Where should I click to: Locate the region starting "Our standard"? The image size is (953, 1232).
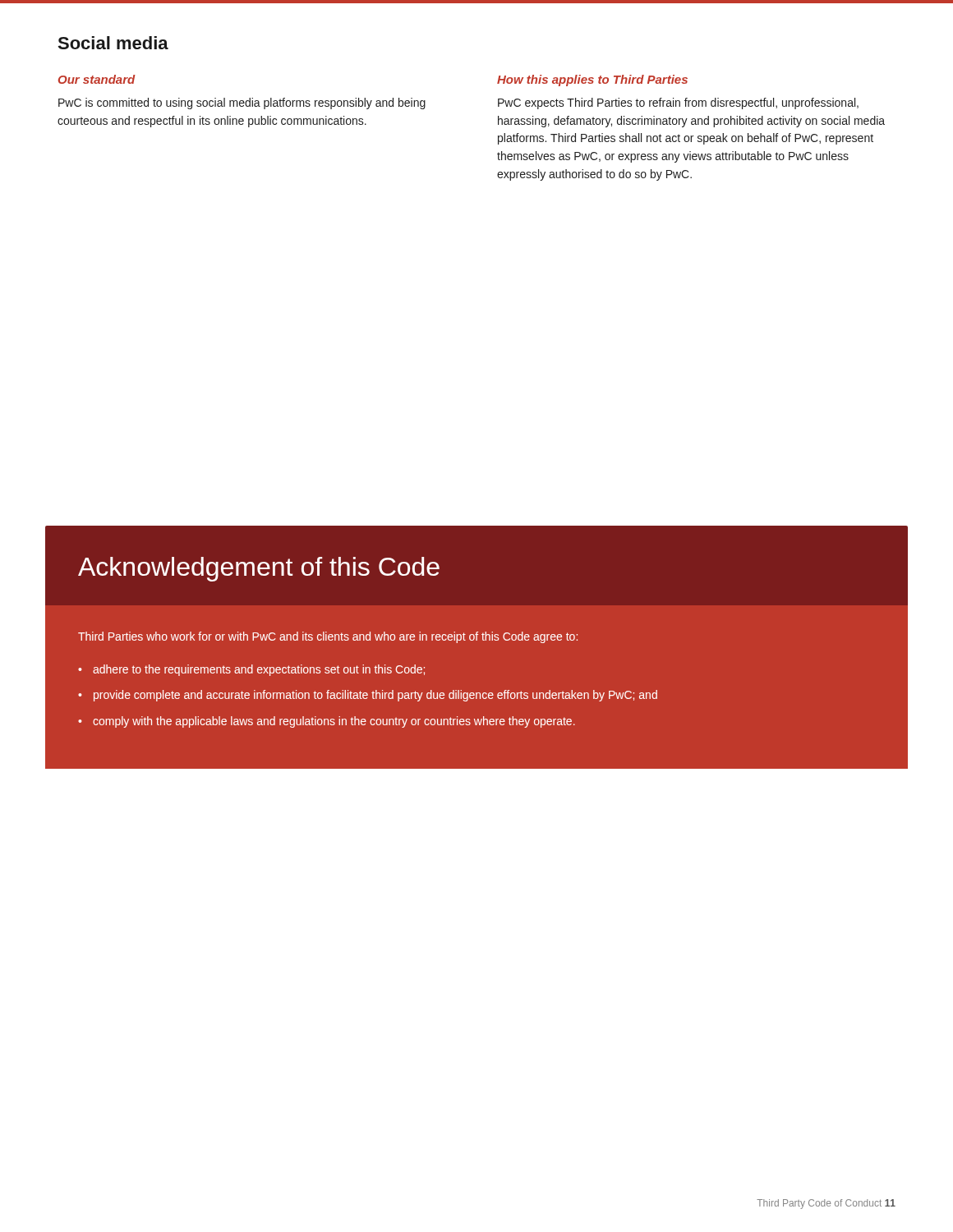pos(96,79)
